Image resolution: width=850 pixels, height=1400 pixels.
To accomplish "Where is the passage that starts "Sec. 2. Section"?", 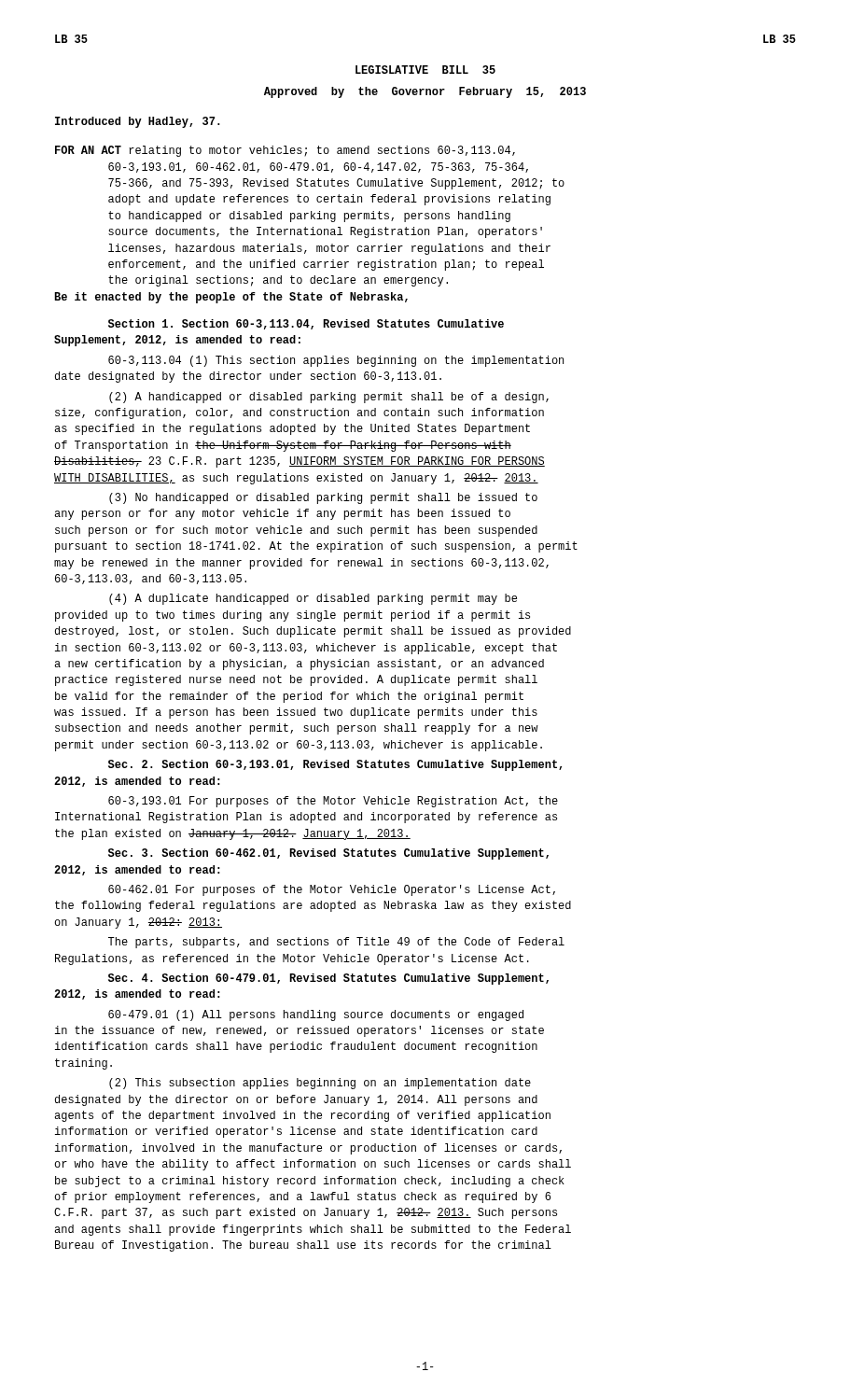I will (x=309, y=774).
